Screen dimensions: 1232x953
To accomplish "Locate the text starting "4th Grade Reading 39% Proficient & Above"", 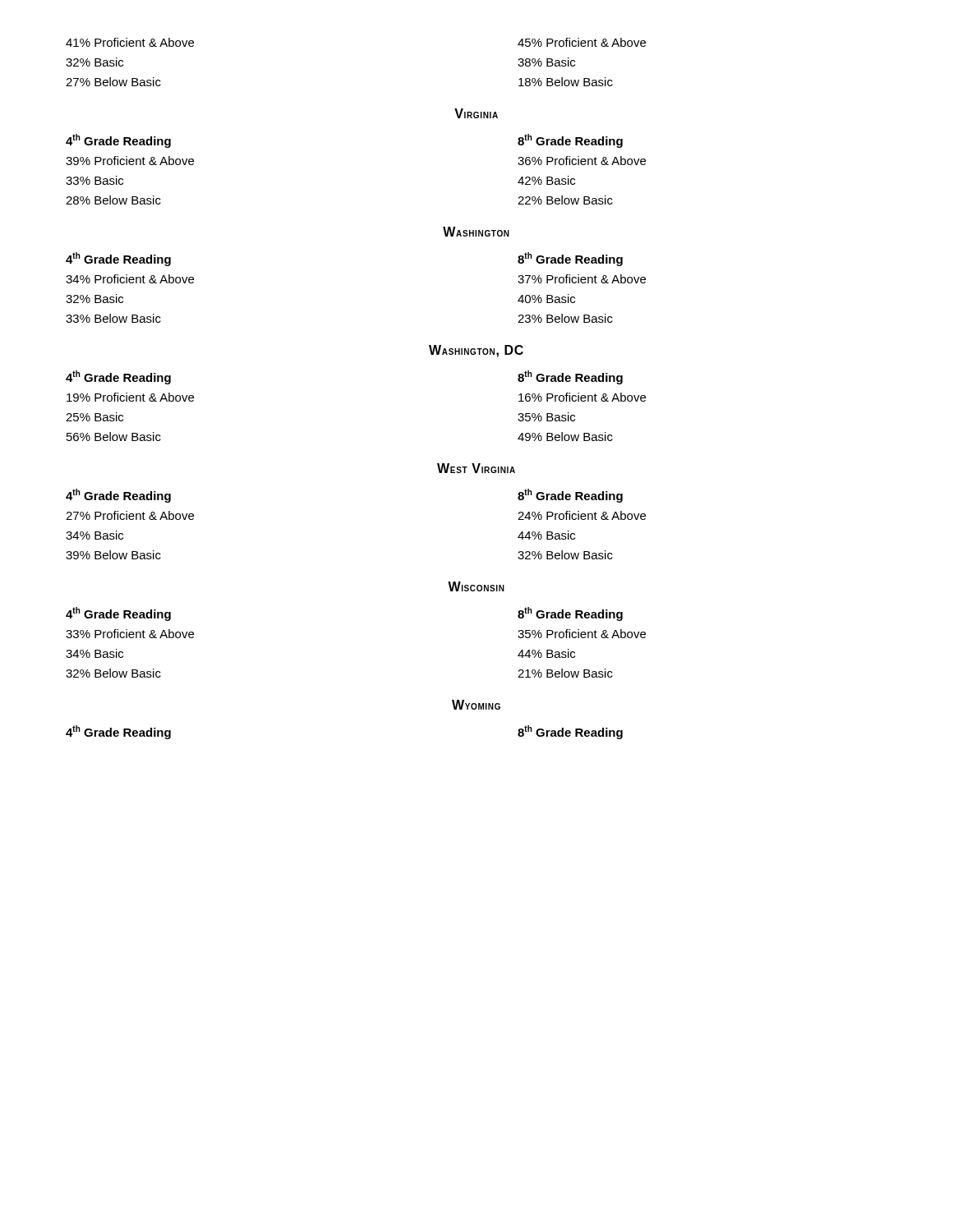I will click(118, 141).
